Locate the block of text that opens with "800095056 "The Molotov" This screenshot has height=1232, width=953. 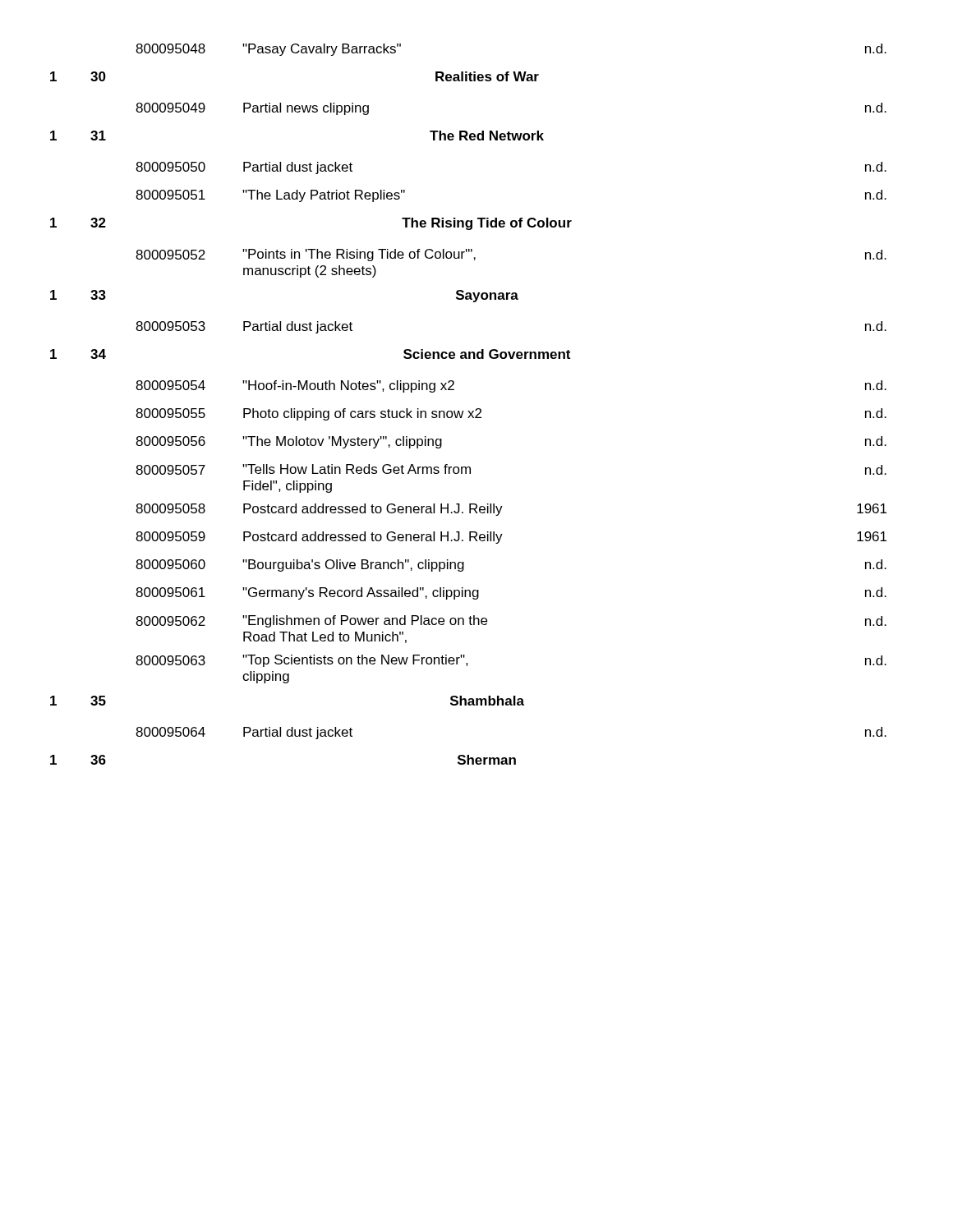[170, 442]
